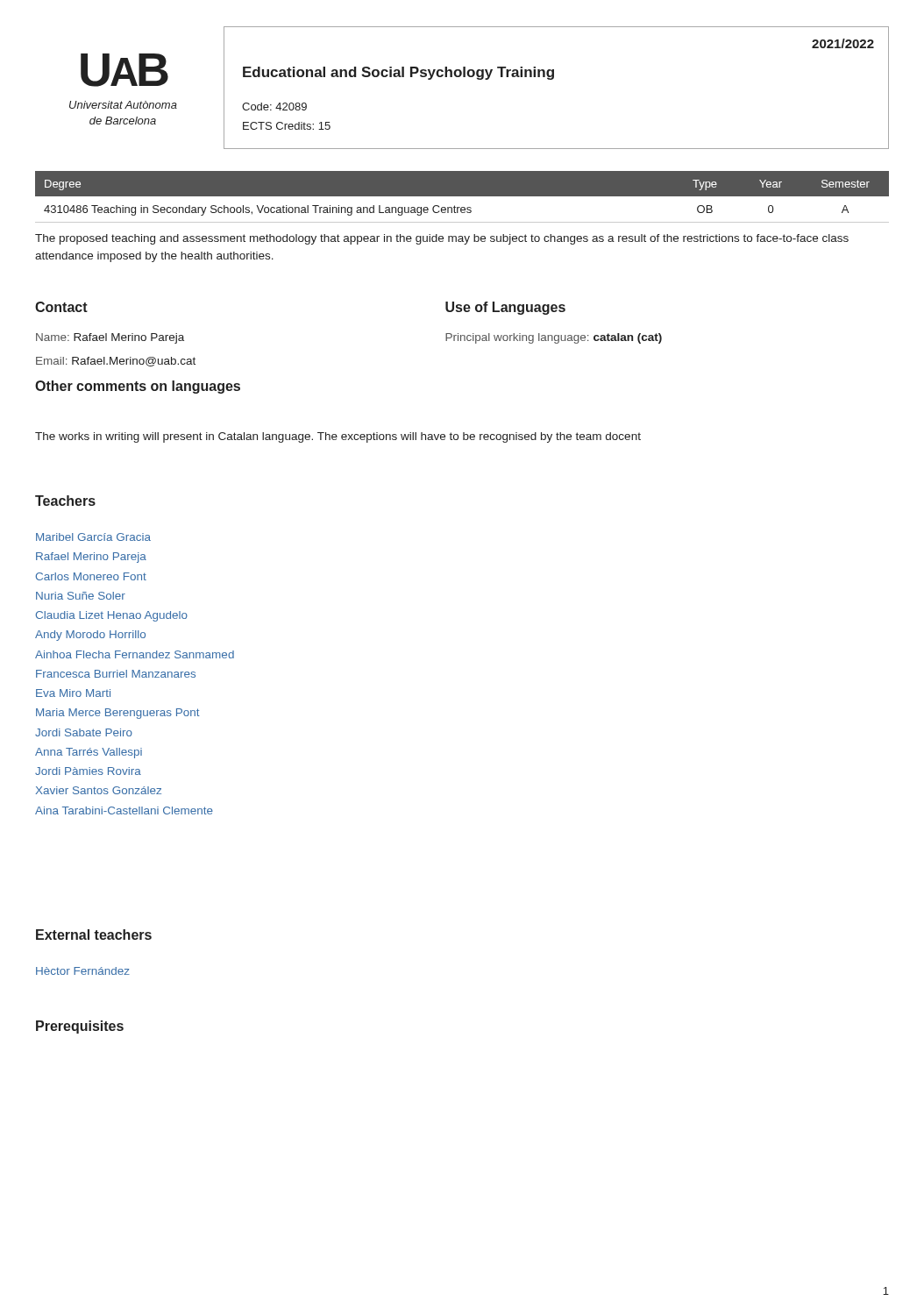The image size is (924, 1315).
Task: Locate the block starting "Other comments on languages"
Action: (x=138, y=386)
